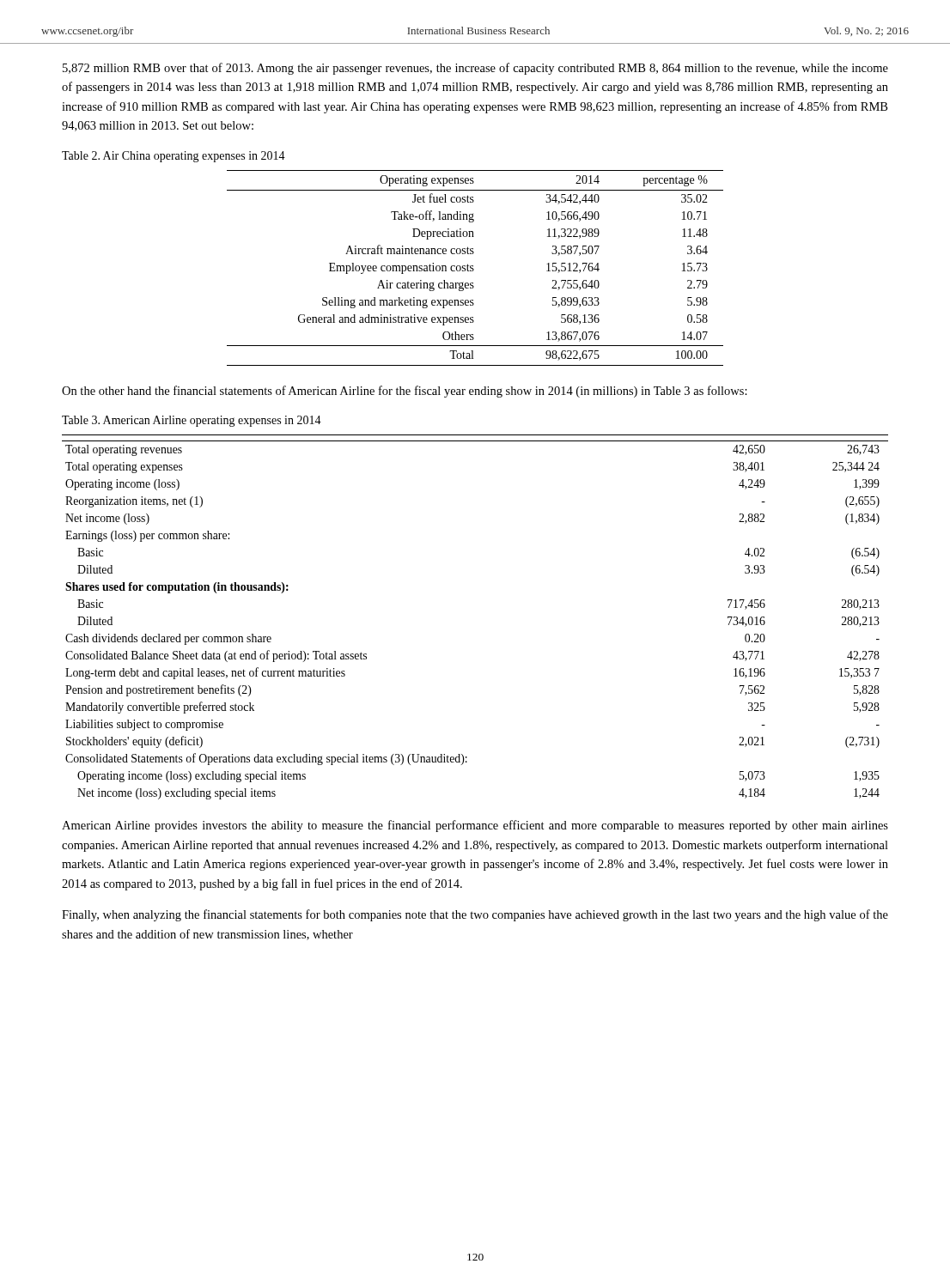
Task: Click on the table containing "Net income (loss)"
Action: point(475,619)
